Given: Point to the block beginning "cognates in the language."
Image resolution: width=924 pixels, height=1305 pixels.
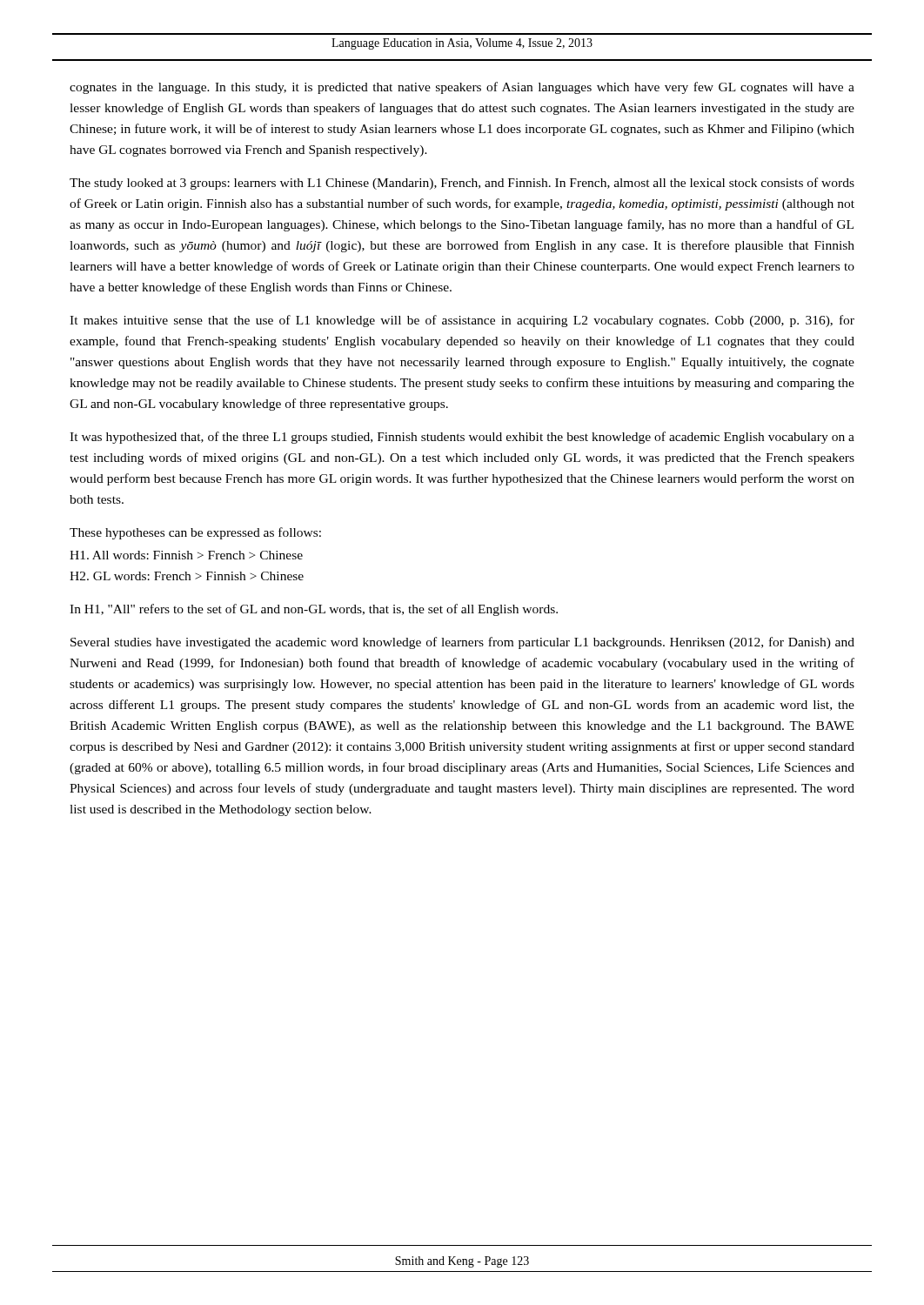Looking at the screenshot, I should (462, 118).
